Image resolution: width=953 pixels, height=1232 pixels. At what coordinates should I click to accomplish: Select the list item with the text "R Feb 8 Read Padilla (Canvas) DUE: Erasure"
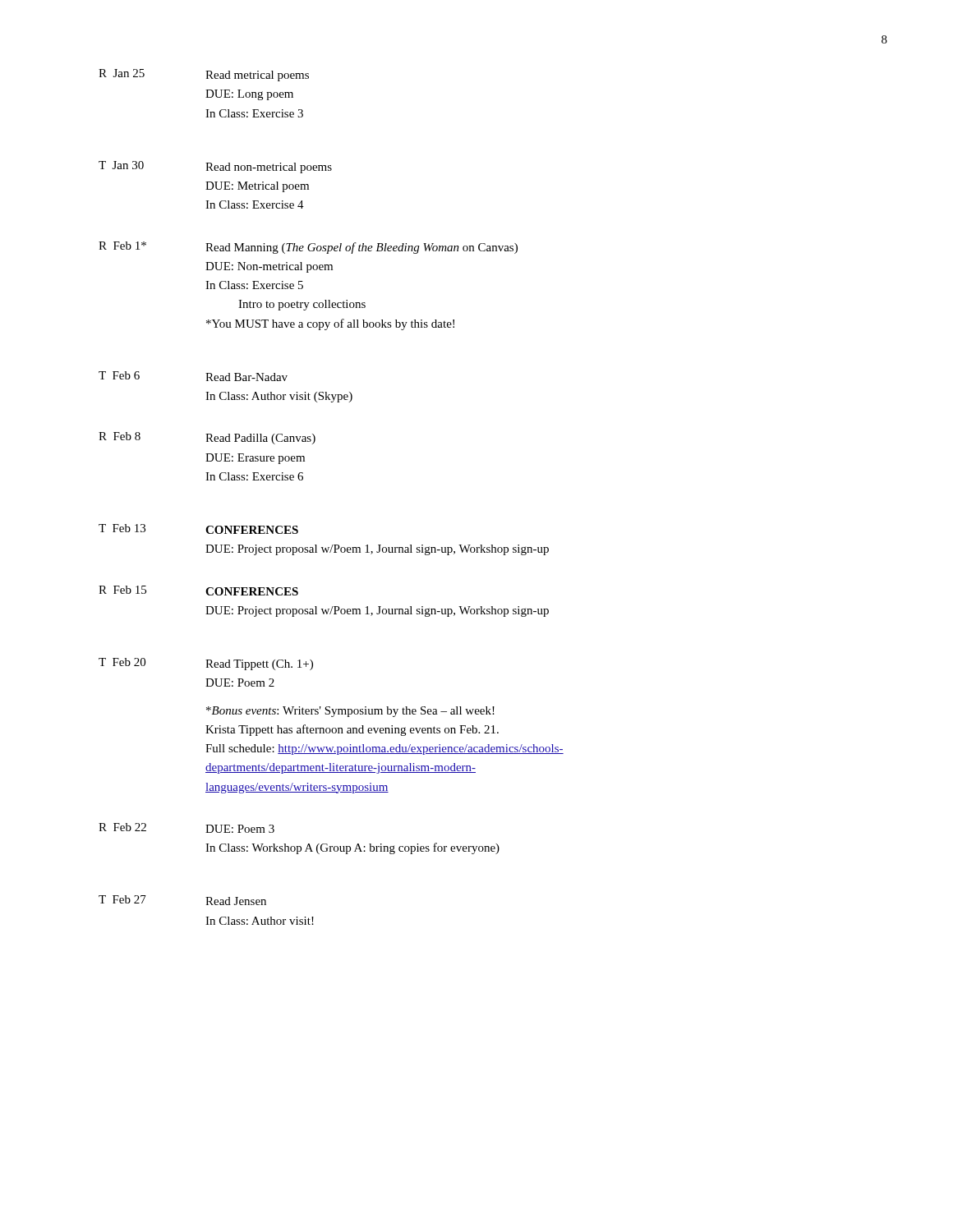tap(207, 438)
